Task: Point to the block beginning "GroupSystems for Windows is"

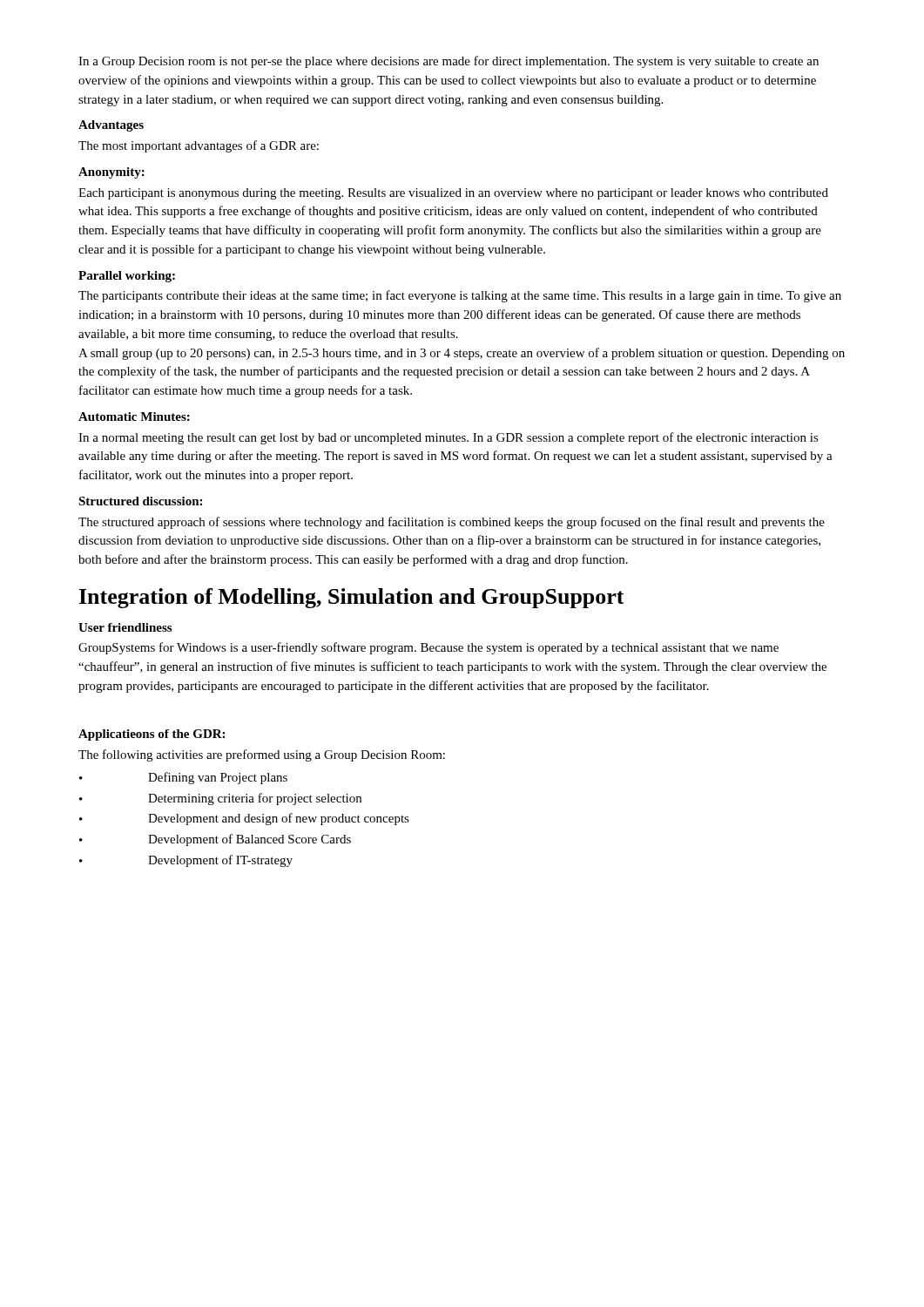Action: coord(453,667)
